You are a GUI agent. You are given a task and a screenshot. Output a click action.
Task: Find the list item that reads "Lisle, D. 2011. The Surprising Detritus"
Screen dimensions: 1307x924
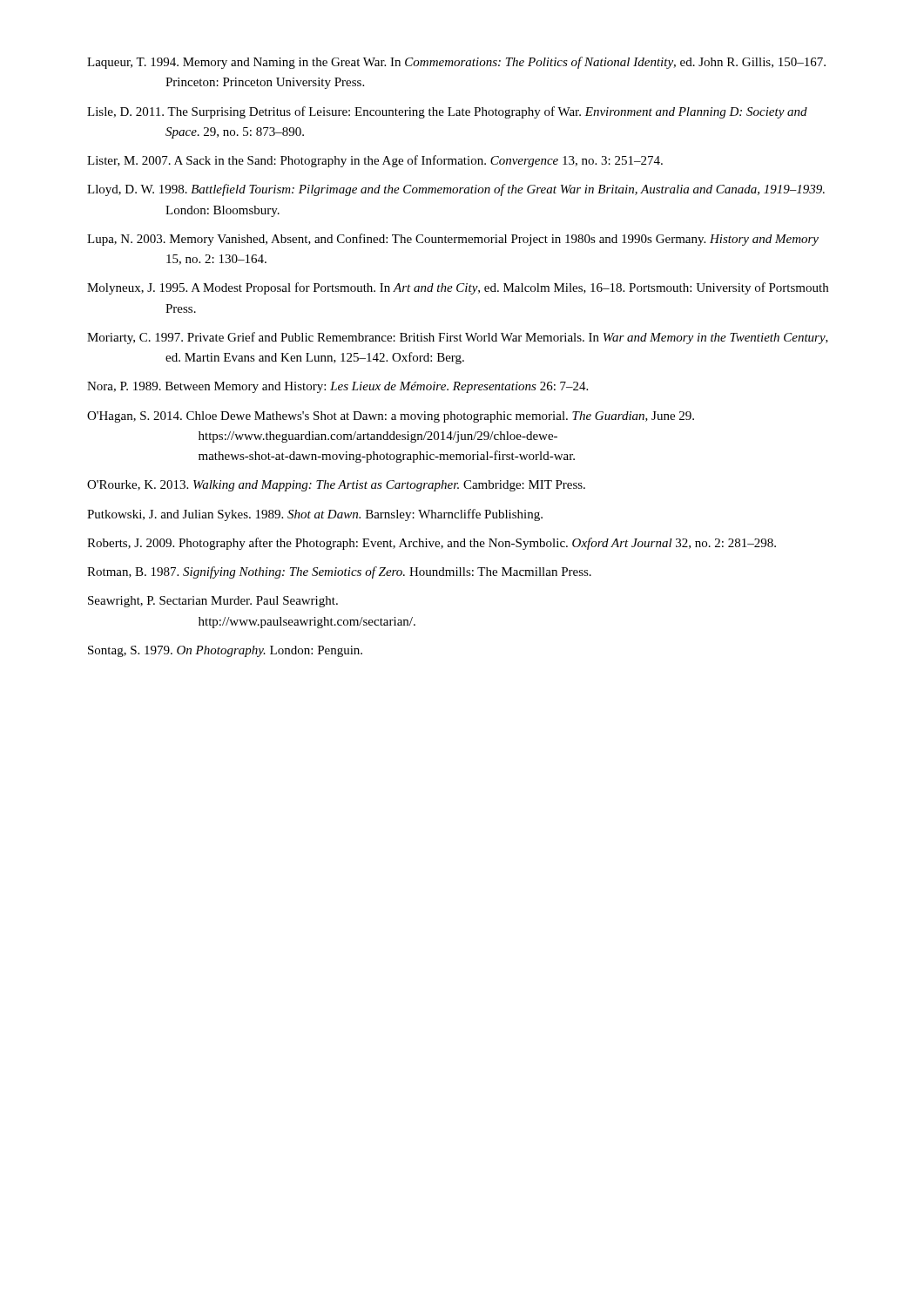tap(447, 121)
